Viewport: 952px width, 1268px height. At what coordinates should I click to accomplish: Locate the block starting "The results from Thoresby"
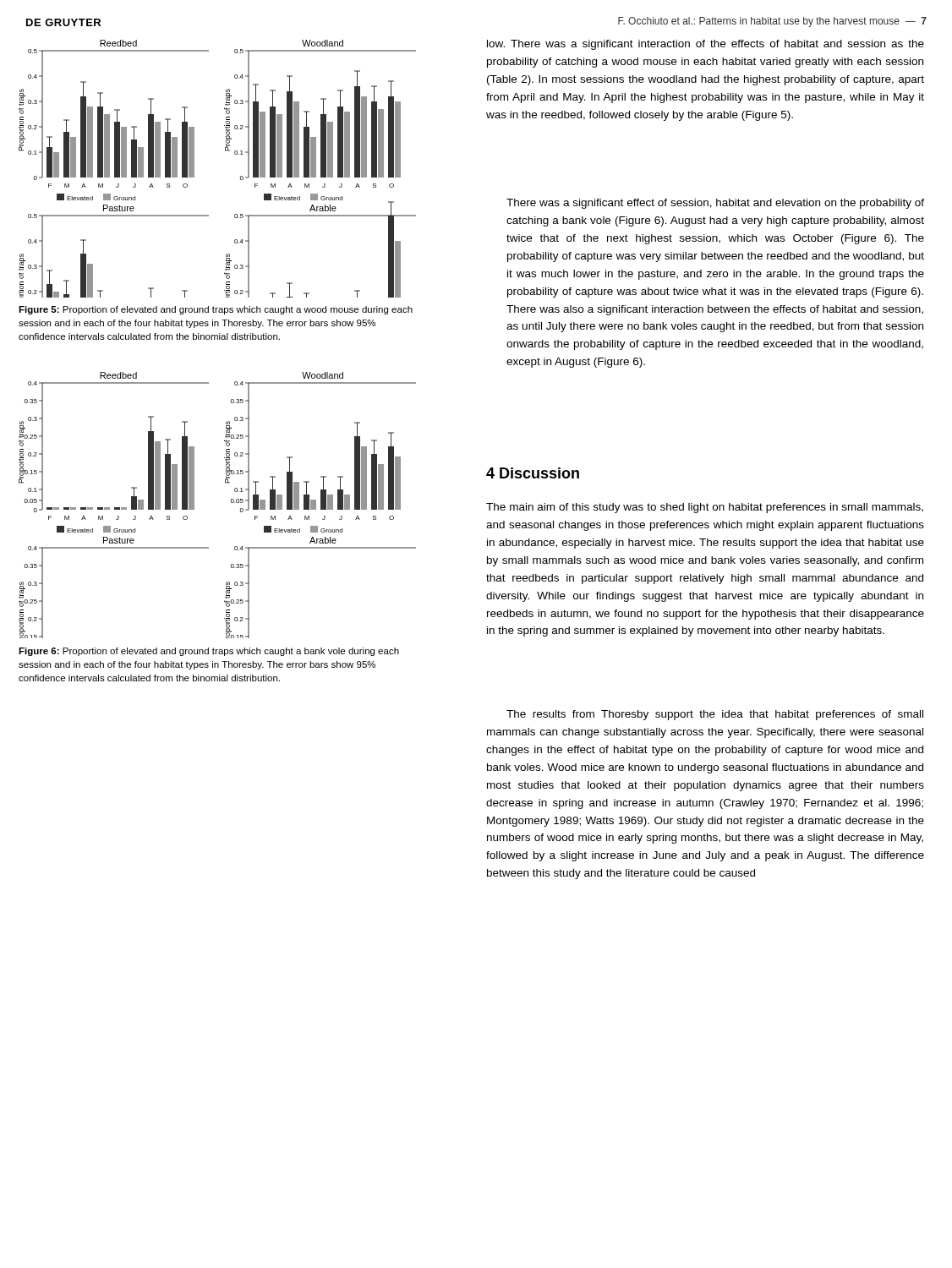705,794
